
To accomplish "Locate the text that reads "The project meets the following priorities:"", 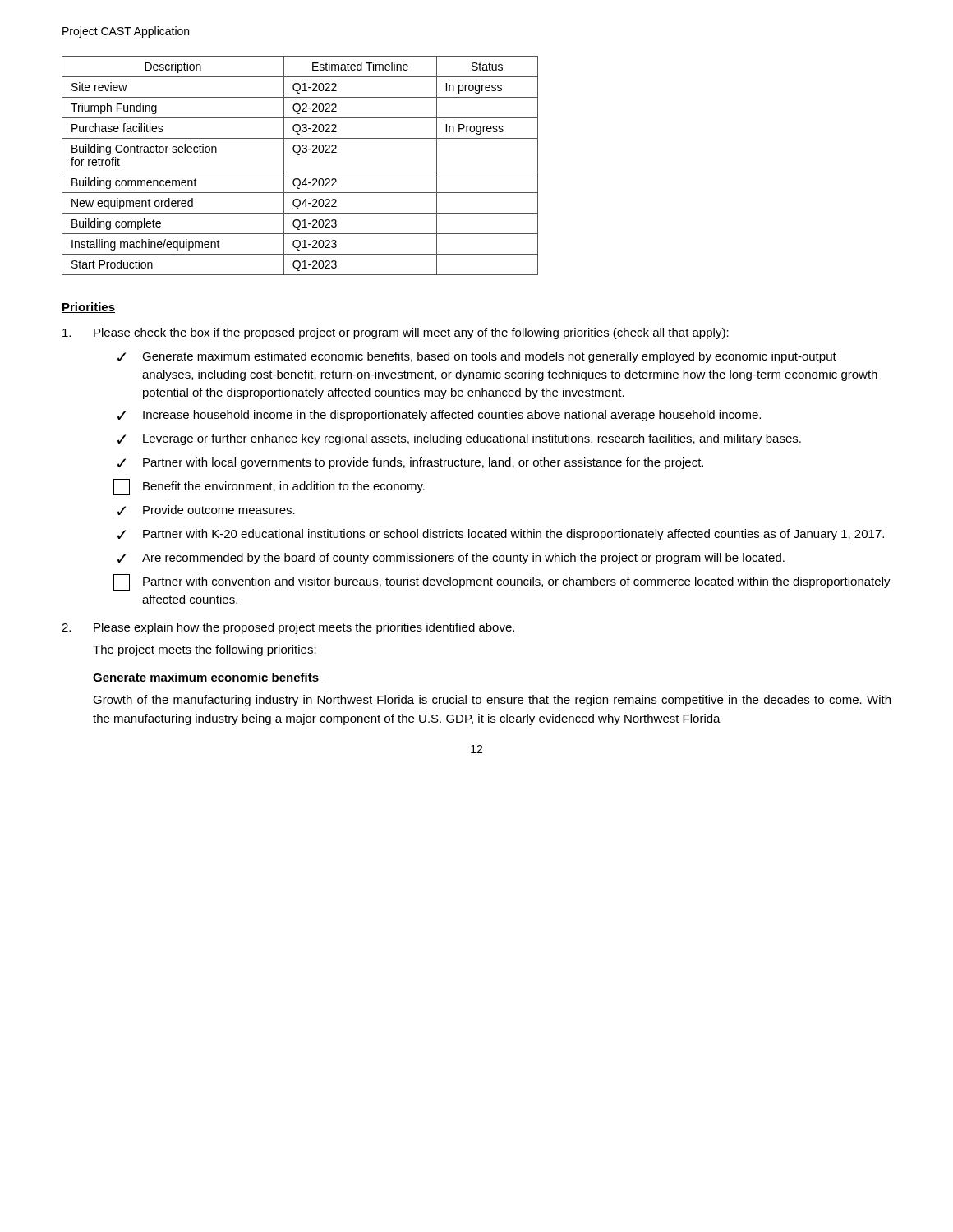I will pos(205,649).
